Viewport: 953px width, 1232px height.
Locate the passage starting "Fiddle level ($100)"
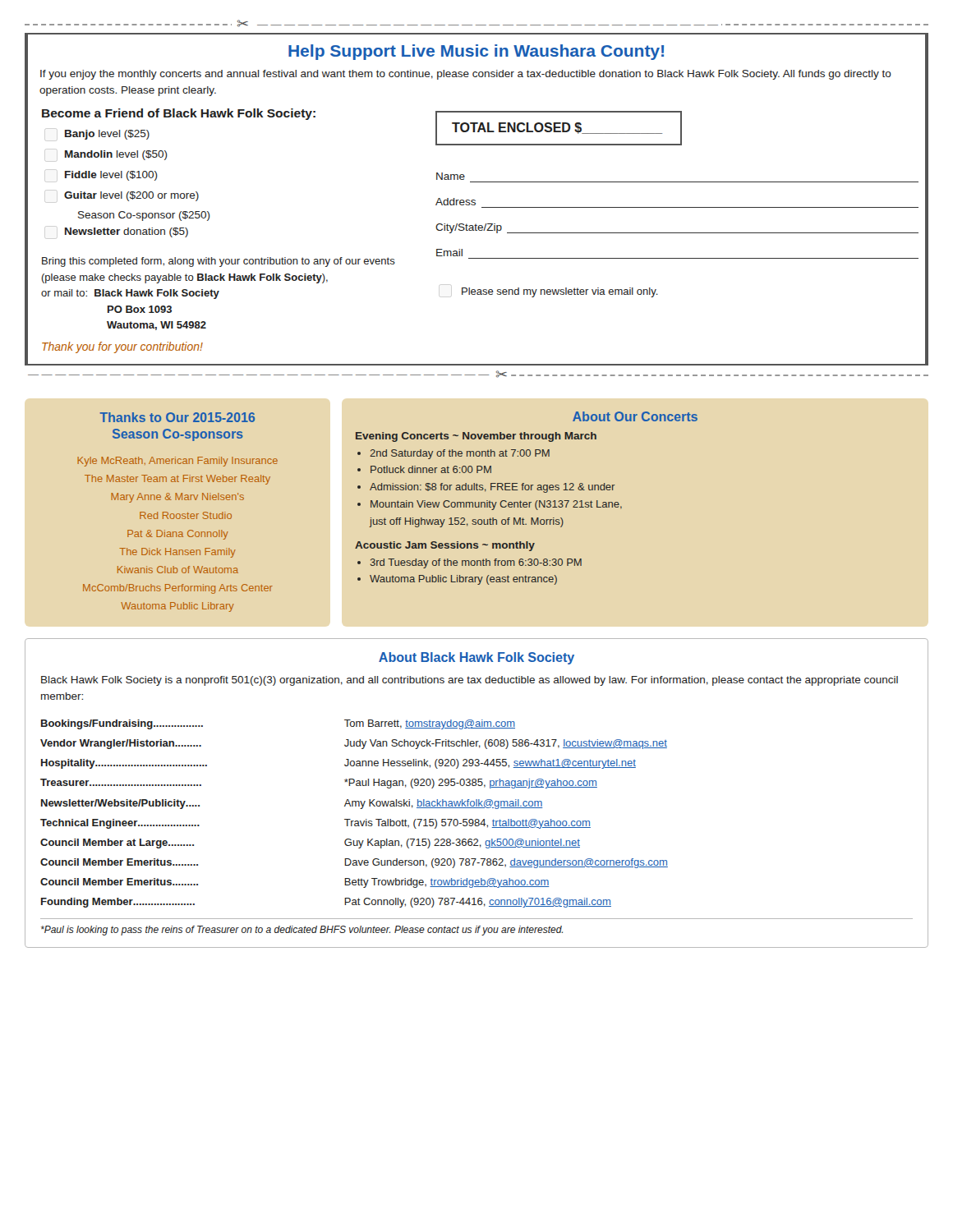[x=101, y=175]
